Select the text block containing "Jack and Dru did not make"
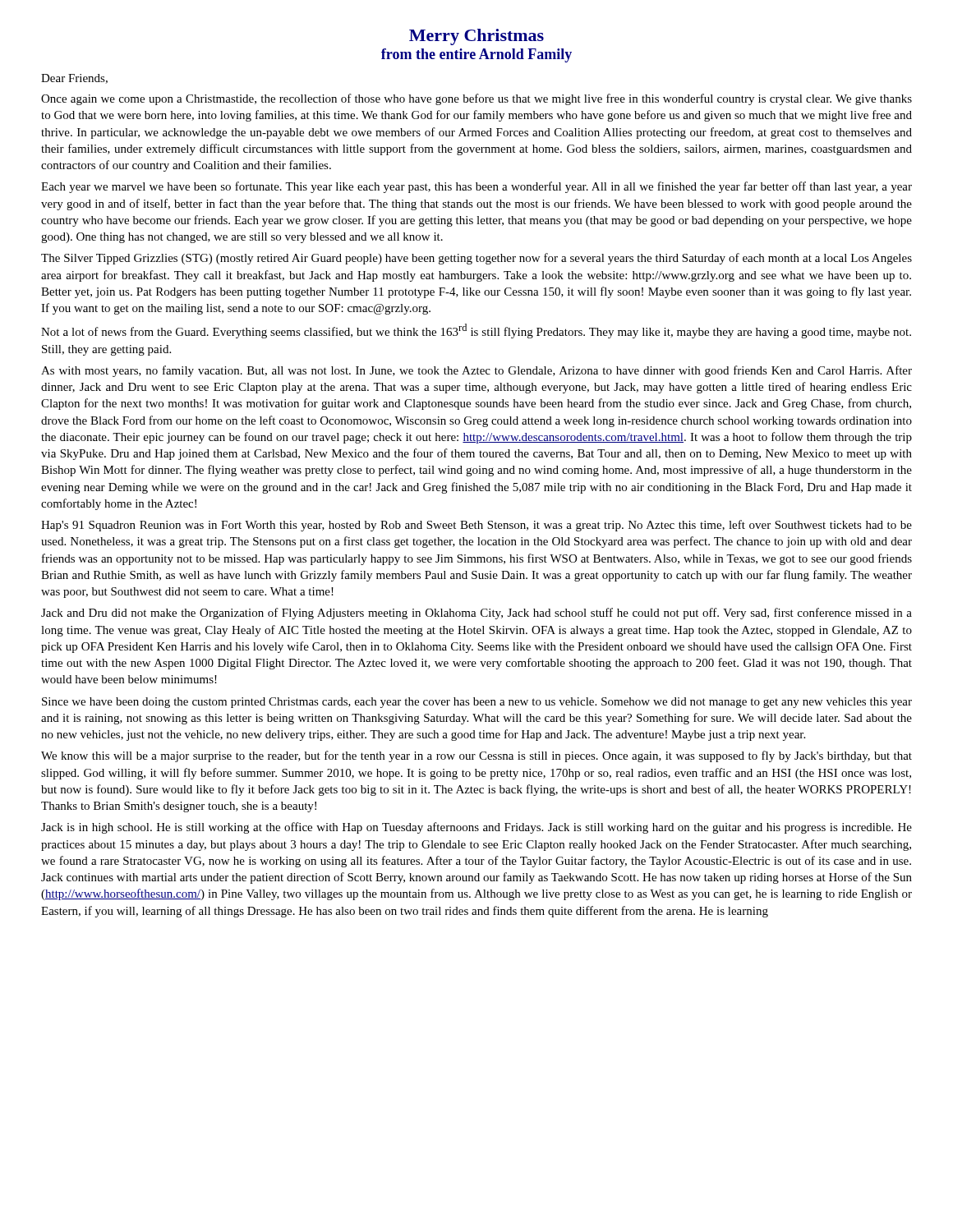Image resolution: width=953 pixels, height=1232 pixels. pyautogui.click(x=476, y=646)
